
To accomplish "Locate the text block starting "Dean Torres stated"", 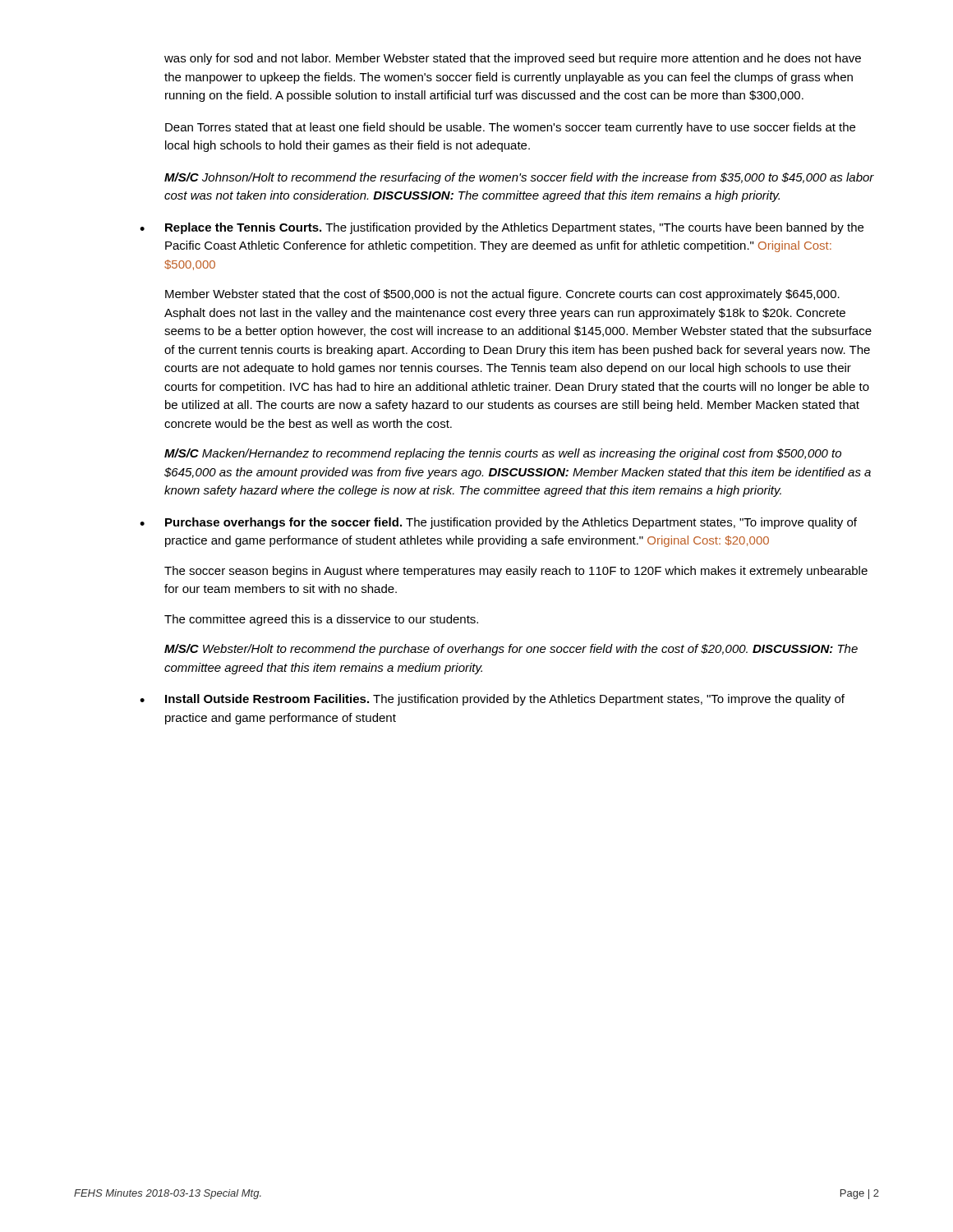I will 510,136.
